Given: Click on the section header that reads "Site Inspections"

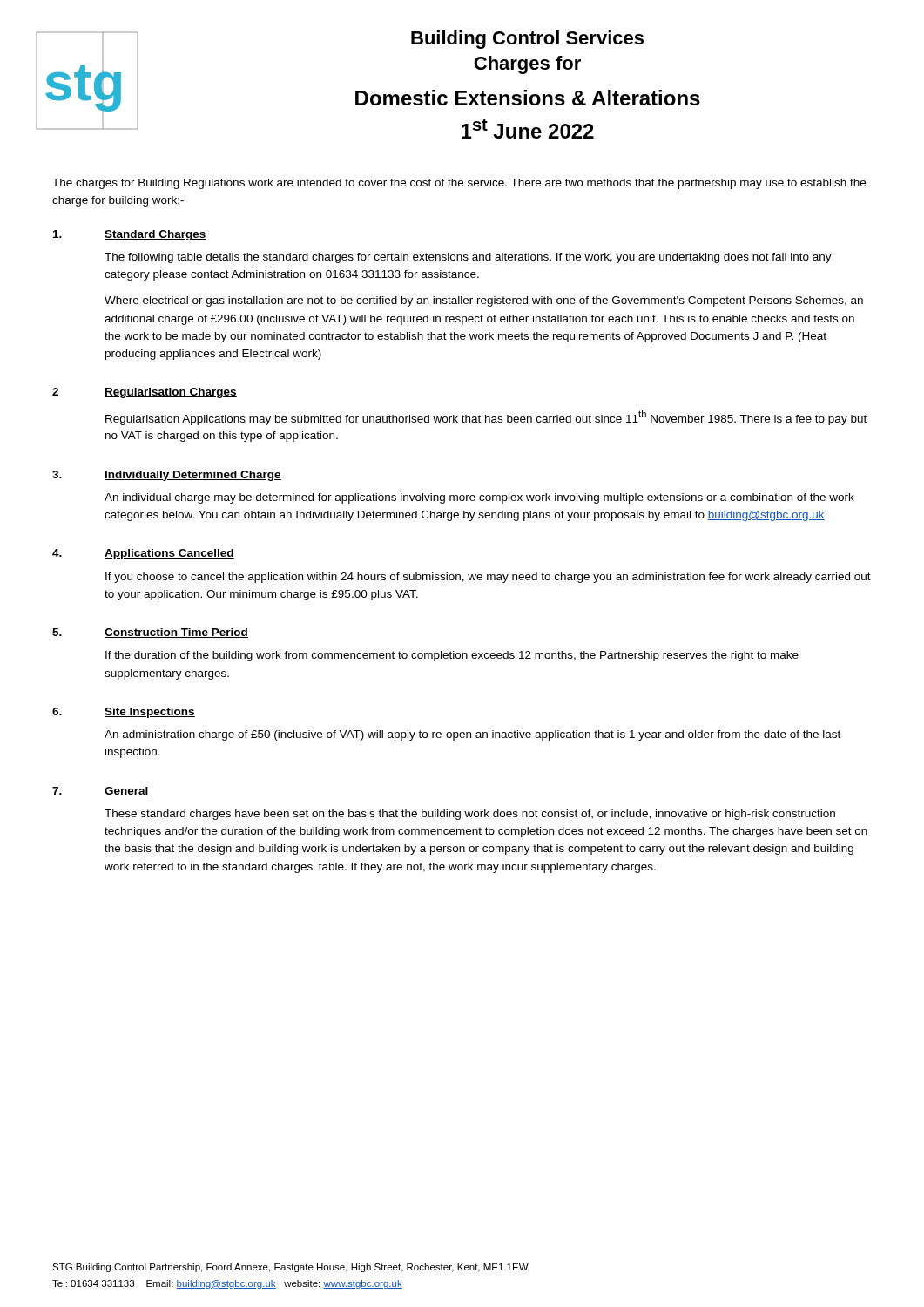Looking at the screenshot, I should point(150,711).
